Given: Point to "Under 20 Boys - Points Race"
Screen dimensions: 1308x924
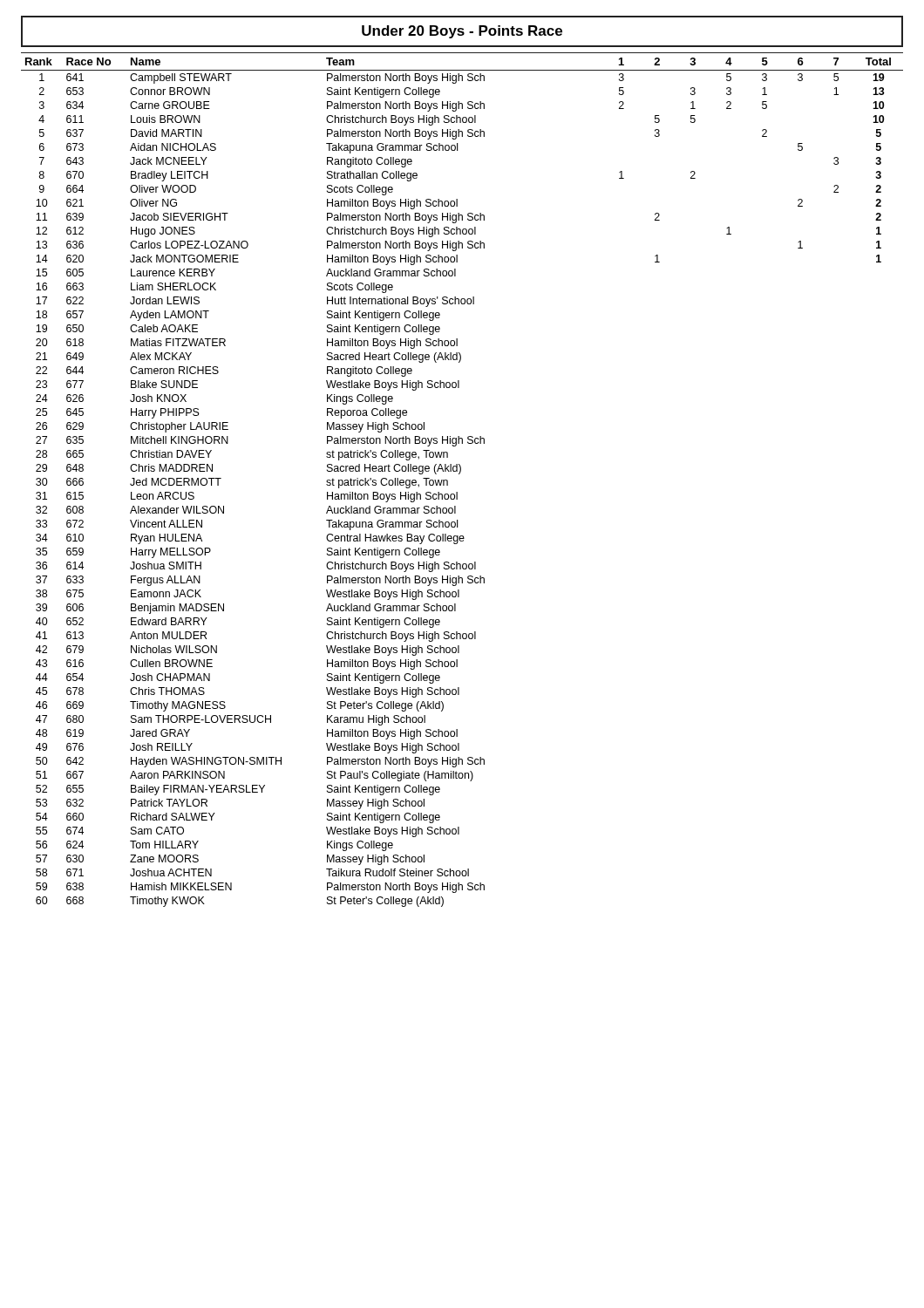Looking at the screenshot, I should coord(462,31).
